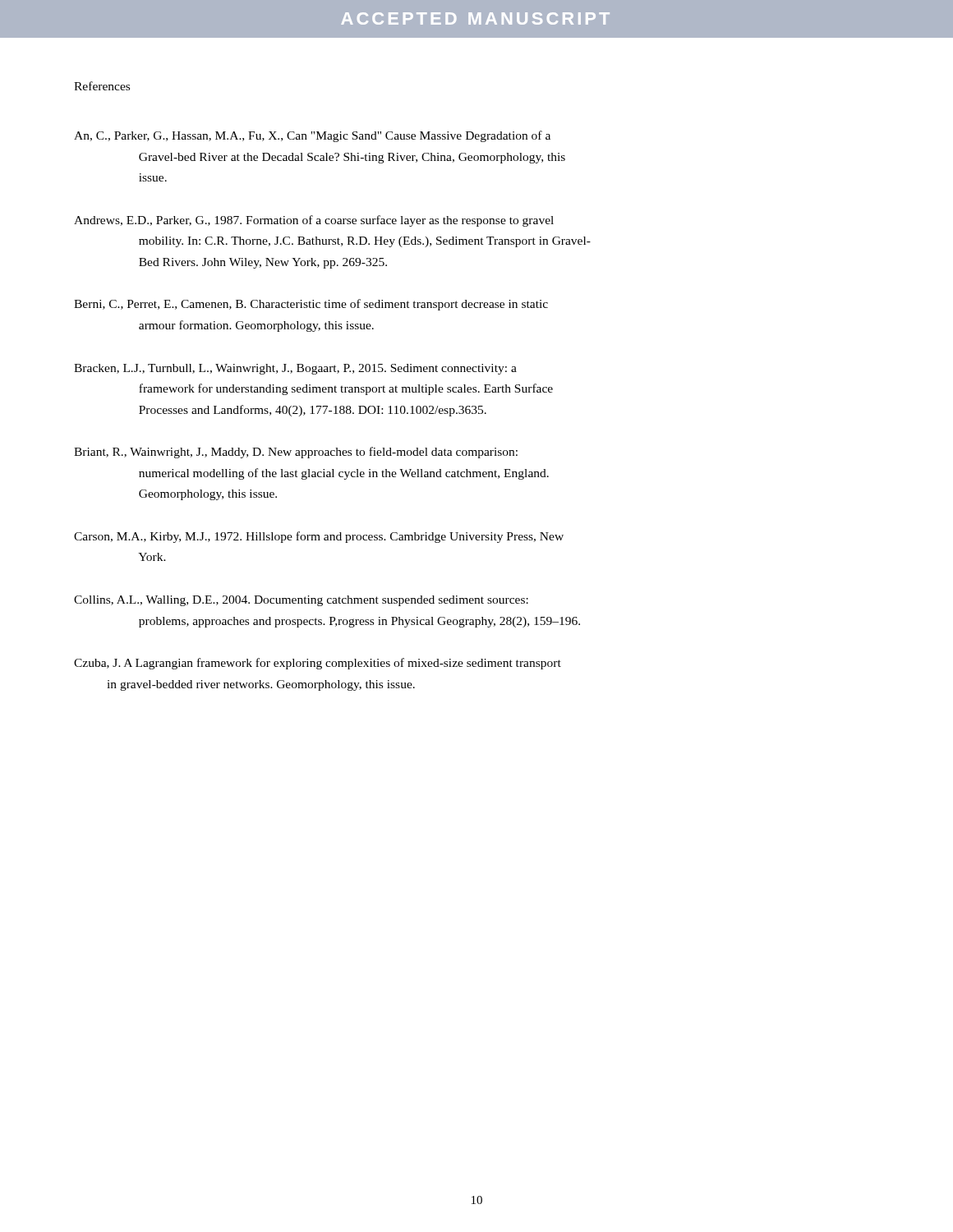Click the passage that begins "Czuba, J. A Lagrangian framework"
This screenshot has width=953, height=1232.
317,673
